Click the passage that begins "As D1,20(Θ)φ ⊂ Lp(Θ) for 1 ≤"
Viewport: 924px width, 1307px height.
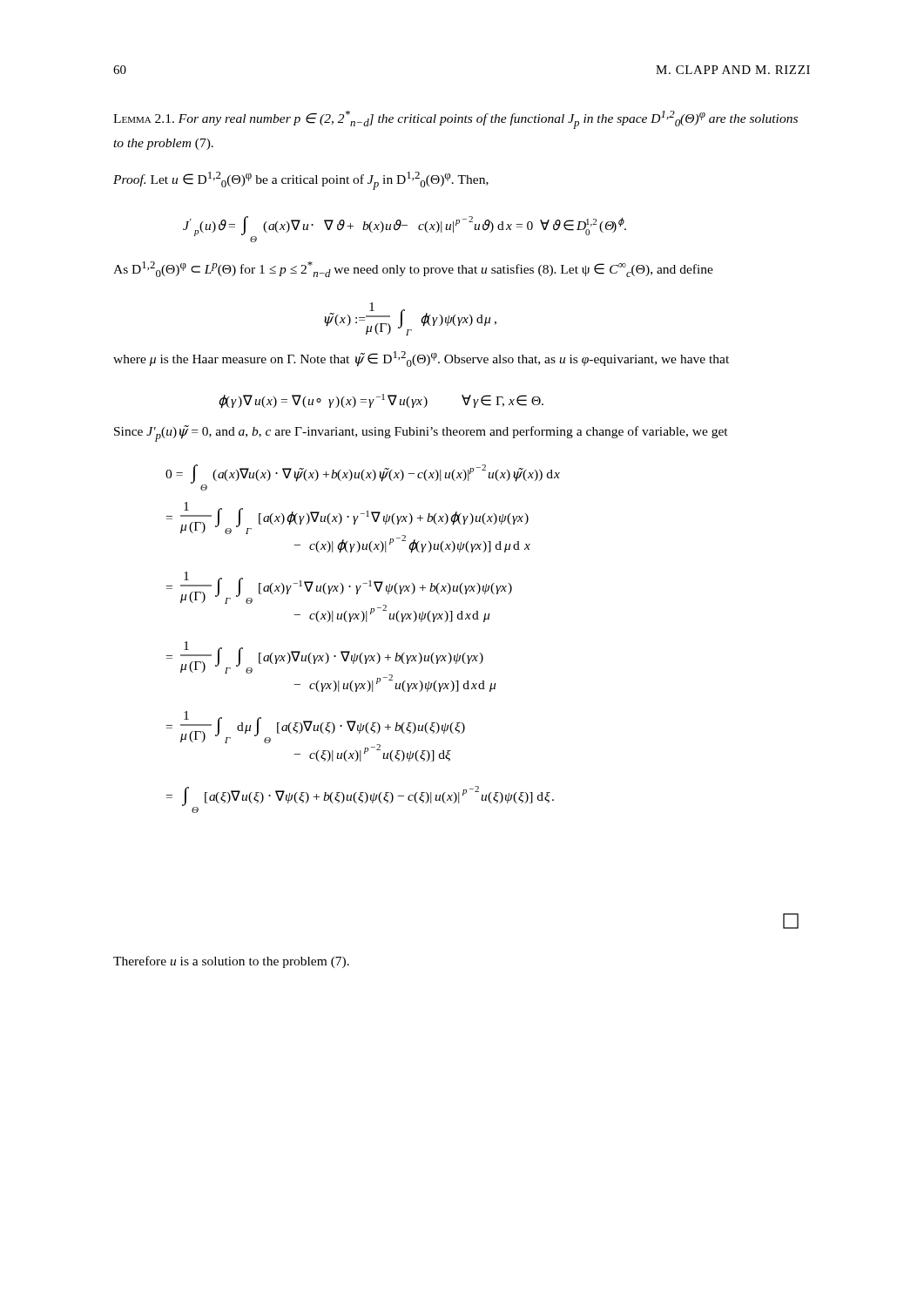tap(413, 269)
